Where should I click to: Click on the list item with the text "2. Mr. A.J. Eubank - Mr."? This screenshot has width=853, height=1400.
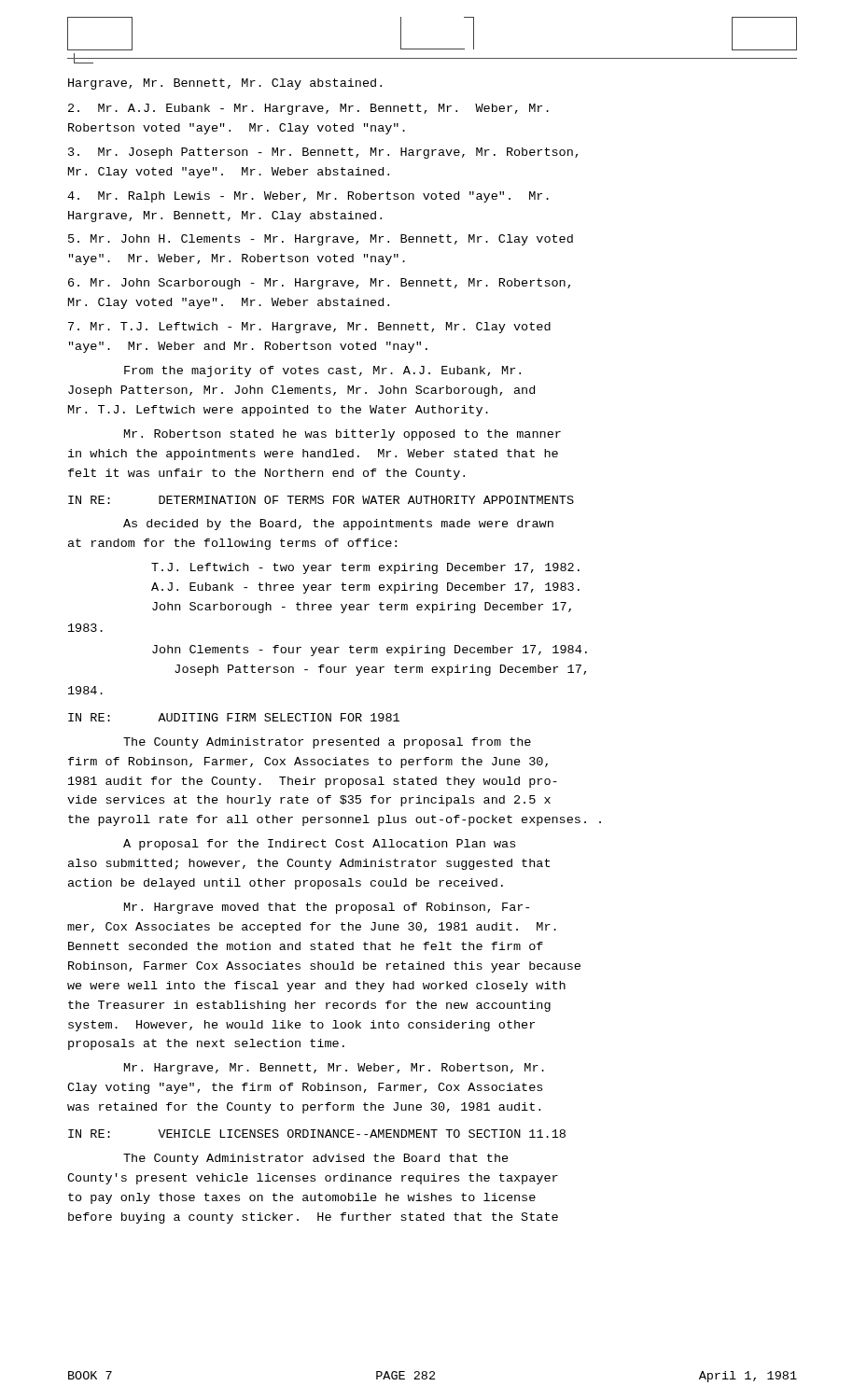(309, 118)
